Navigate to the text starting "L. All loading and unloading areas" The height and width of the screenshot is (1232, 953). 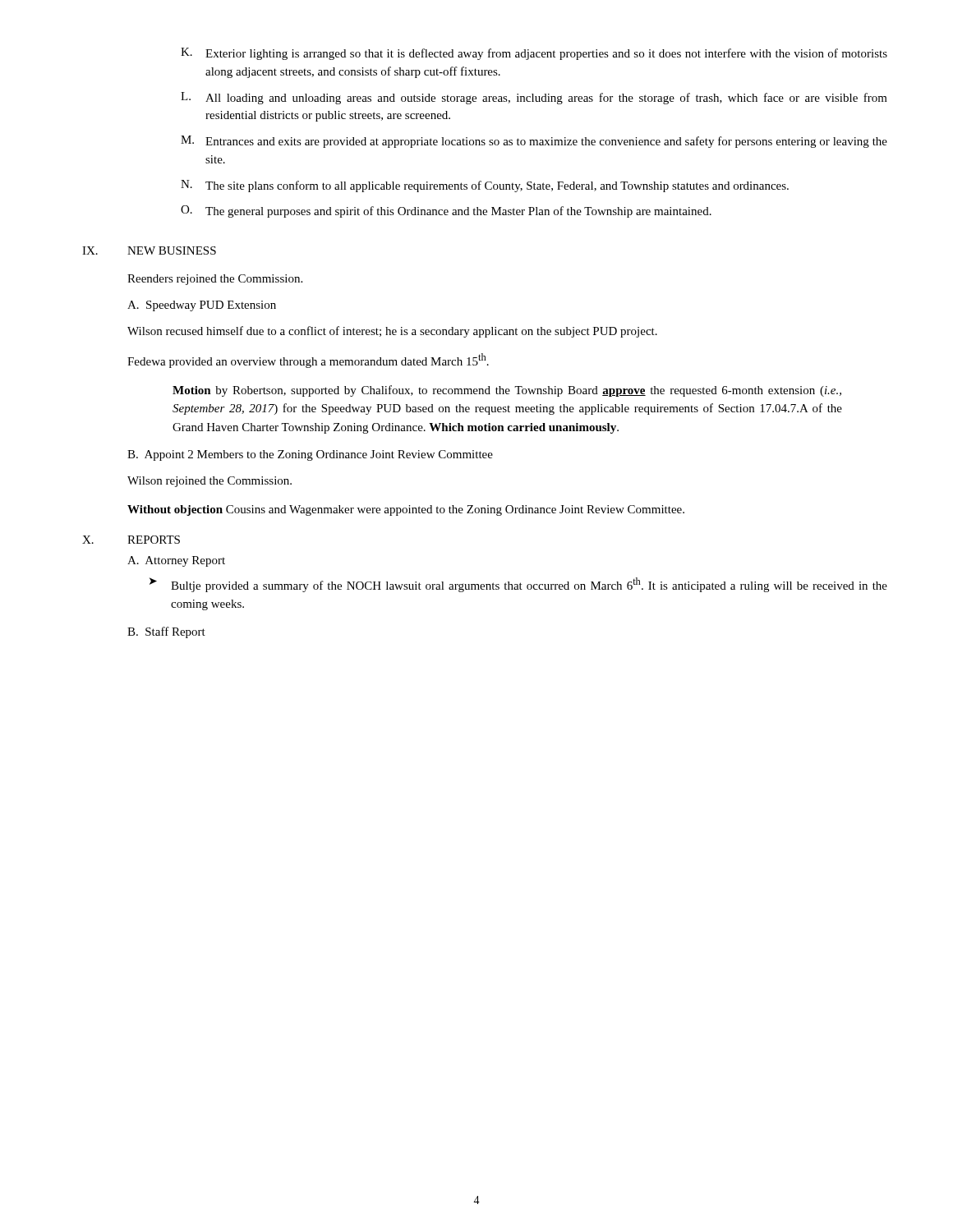tap(534, 107)
